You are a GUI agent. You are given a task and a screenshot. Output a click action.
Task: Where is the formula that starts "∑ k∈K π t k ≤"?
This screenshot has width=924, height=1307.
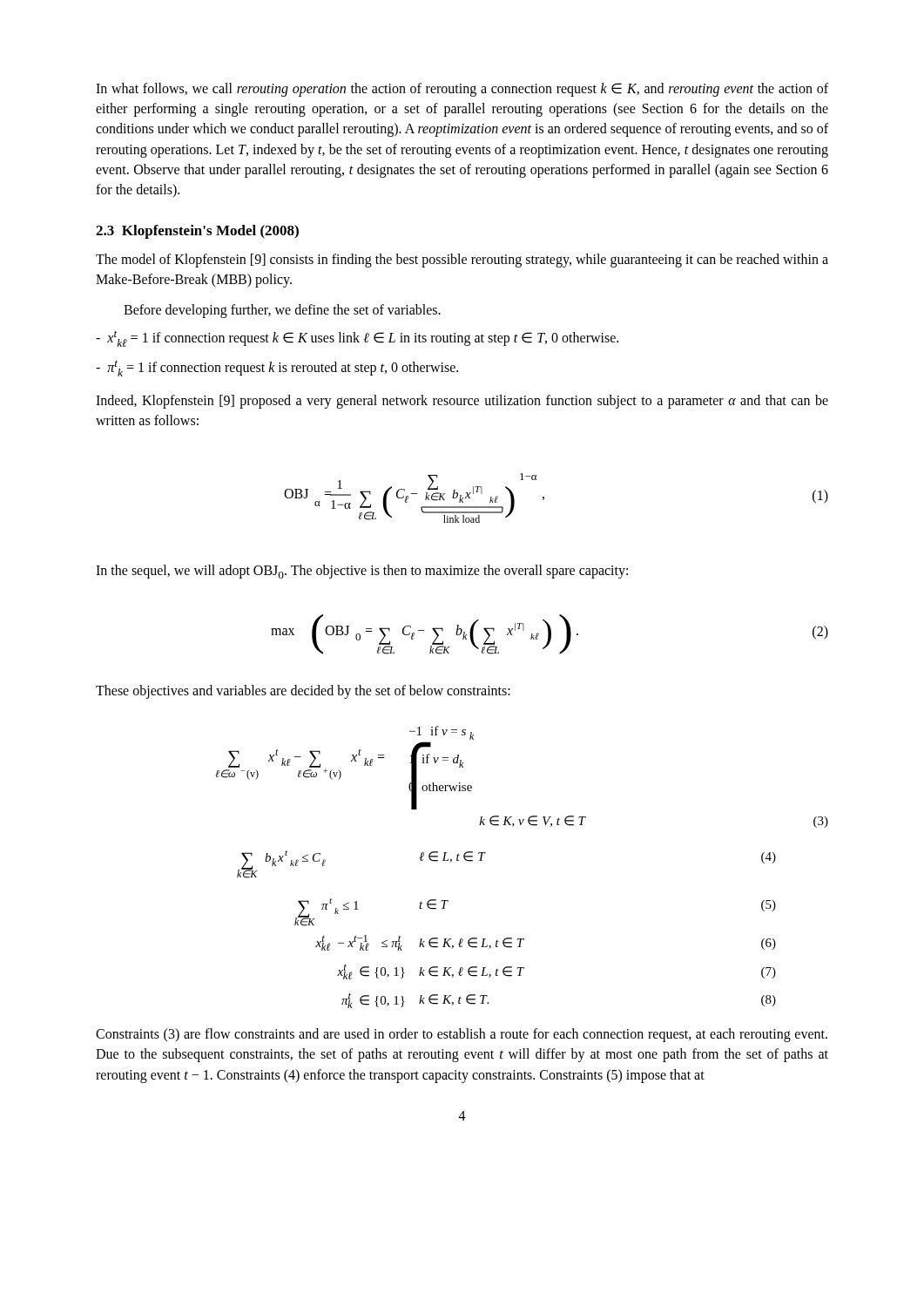(x=462, y=905)
